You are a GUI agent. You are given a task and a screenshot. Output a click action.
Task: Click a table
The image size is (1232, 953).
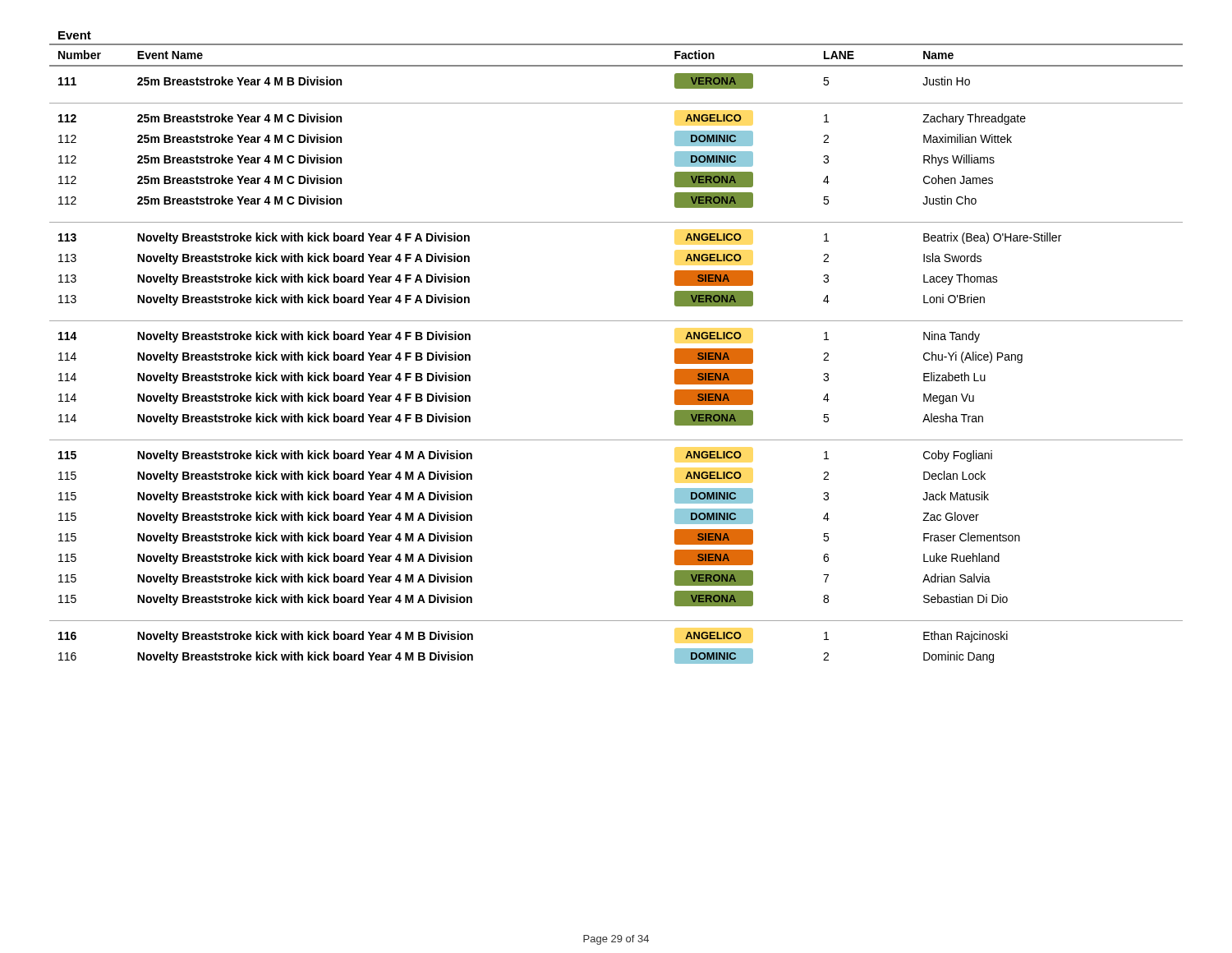pyautogui.click(x=616, y=472)
